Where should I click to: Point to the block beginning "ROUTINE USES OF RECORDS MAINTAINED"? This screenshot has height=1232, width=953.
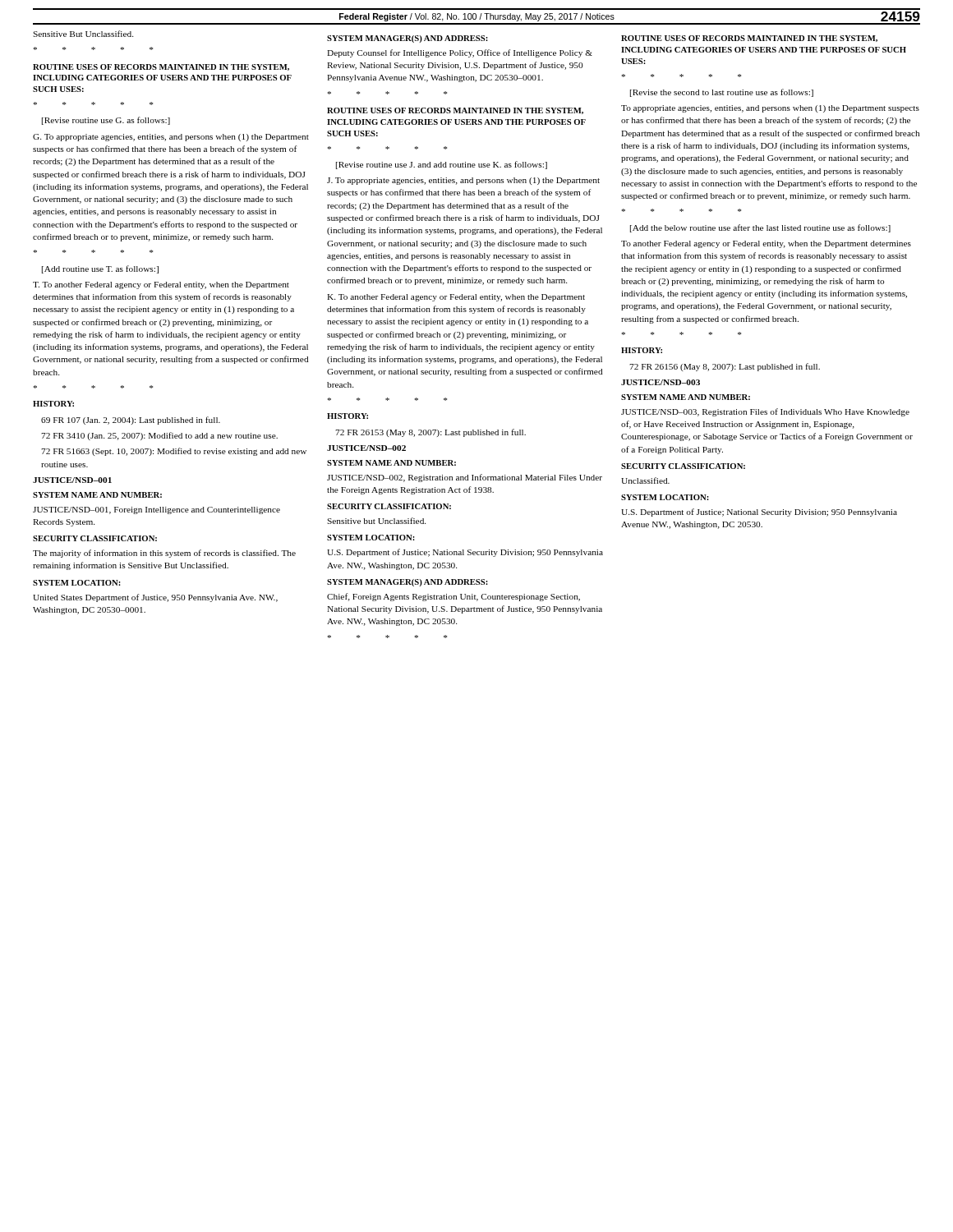771,203
